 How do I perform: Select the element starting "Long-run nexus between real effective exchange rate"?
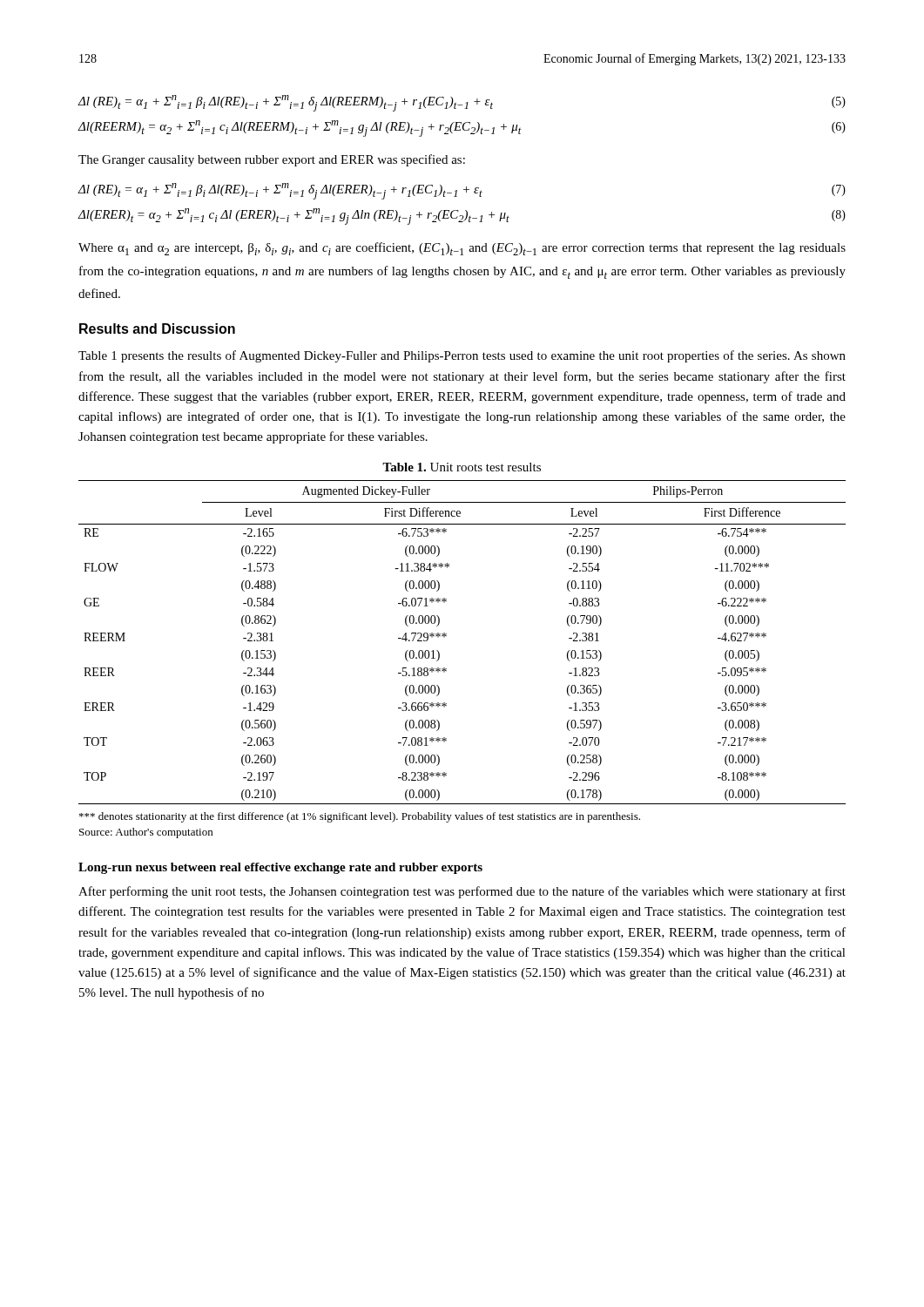280,867
